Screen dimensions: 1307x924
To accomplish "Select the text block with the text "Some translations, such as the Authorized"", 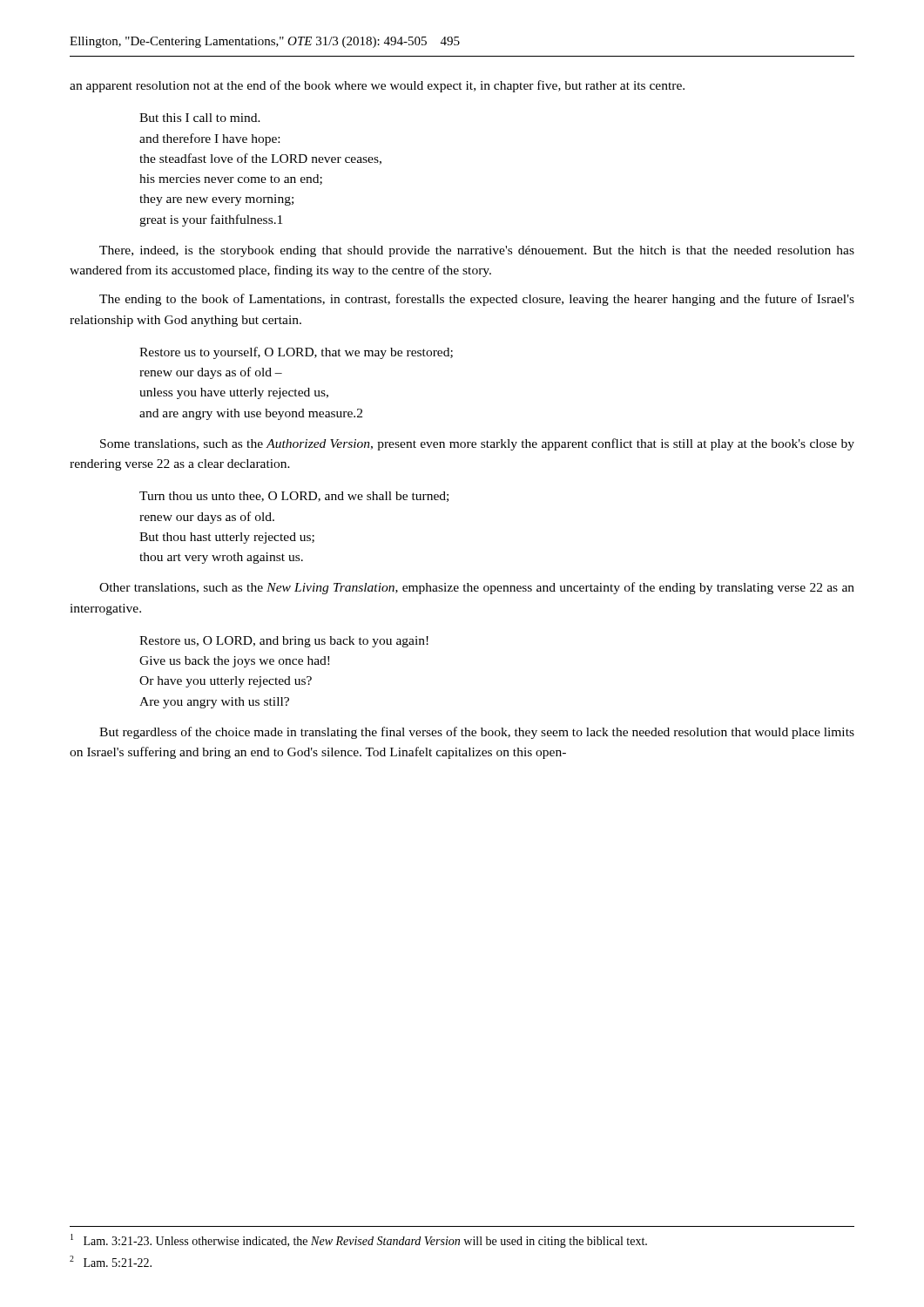I will click(x=462, y=453).
